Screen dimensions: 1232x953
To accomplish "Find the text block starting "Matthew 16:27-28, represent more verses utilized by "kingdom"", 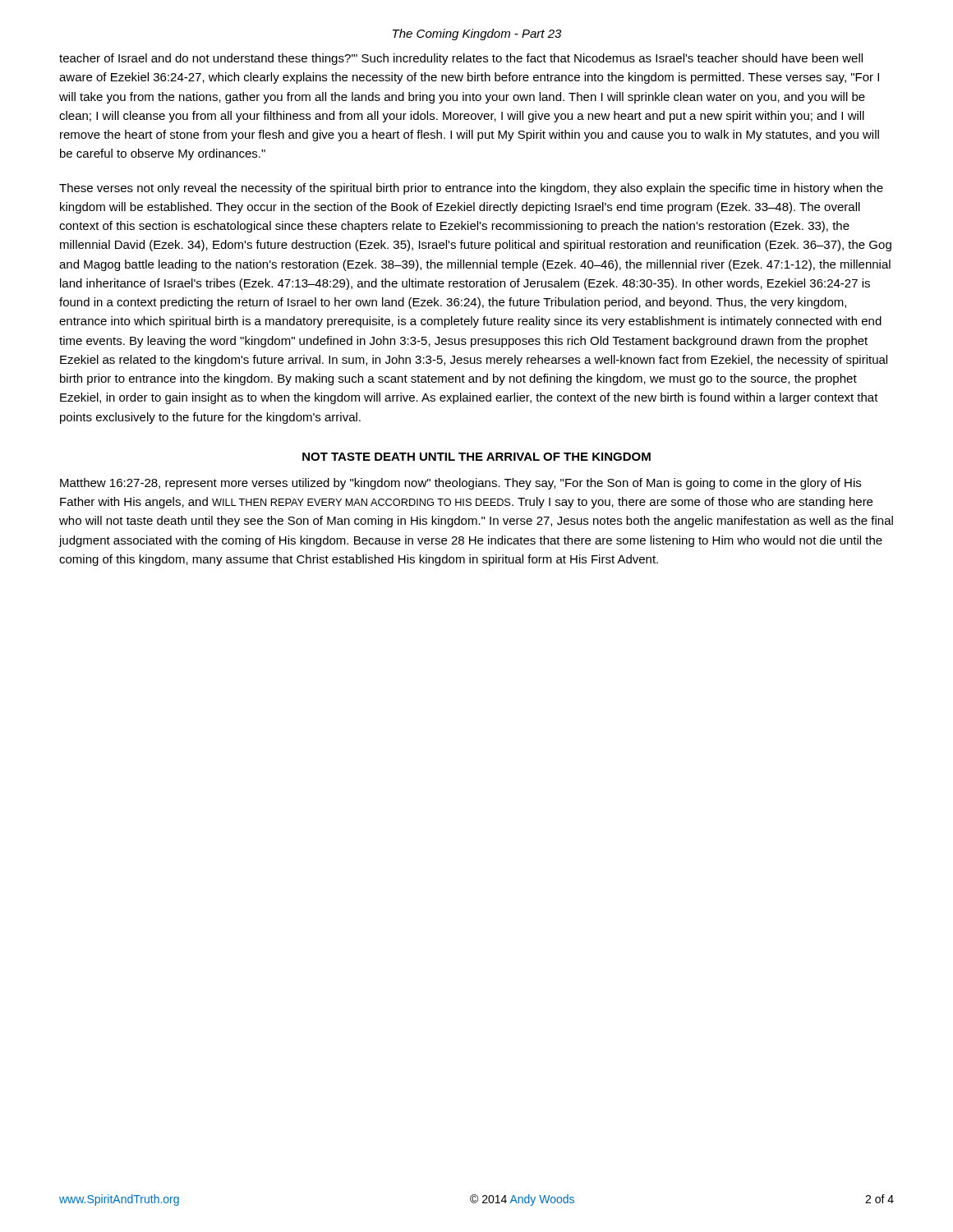I will click(x=476, y=521).
